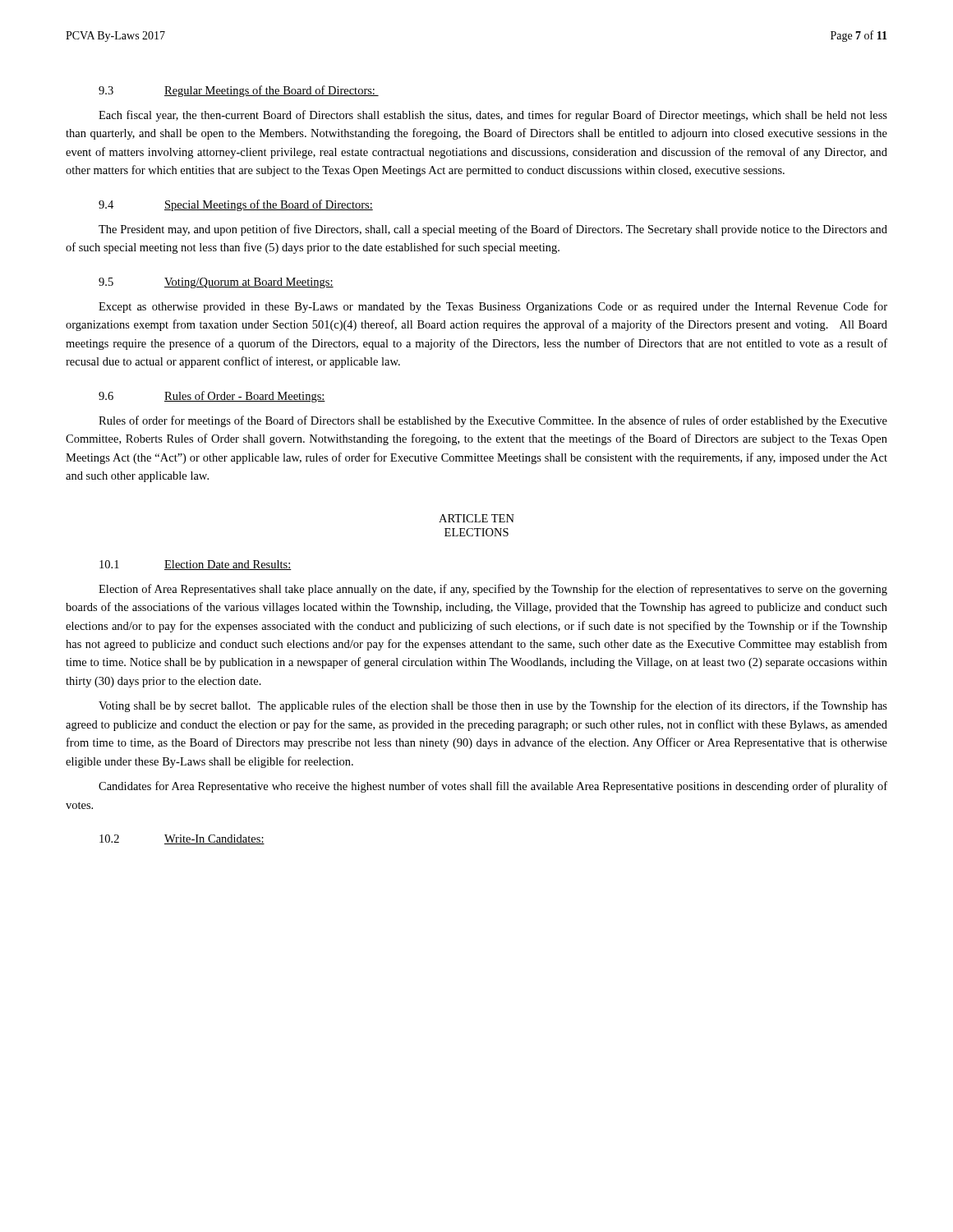
Task: Locate the passage starting "Election of Area Representatives shall take place"
Action: pos(476,635)
